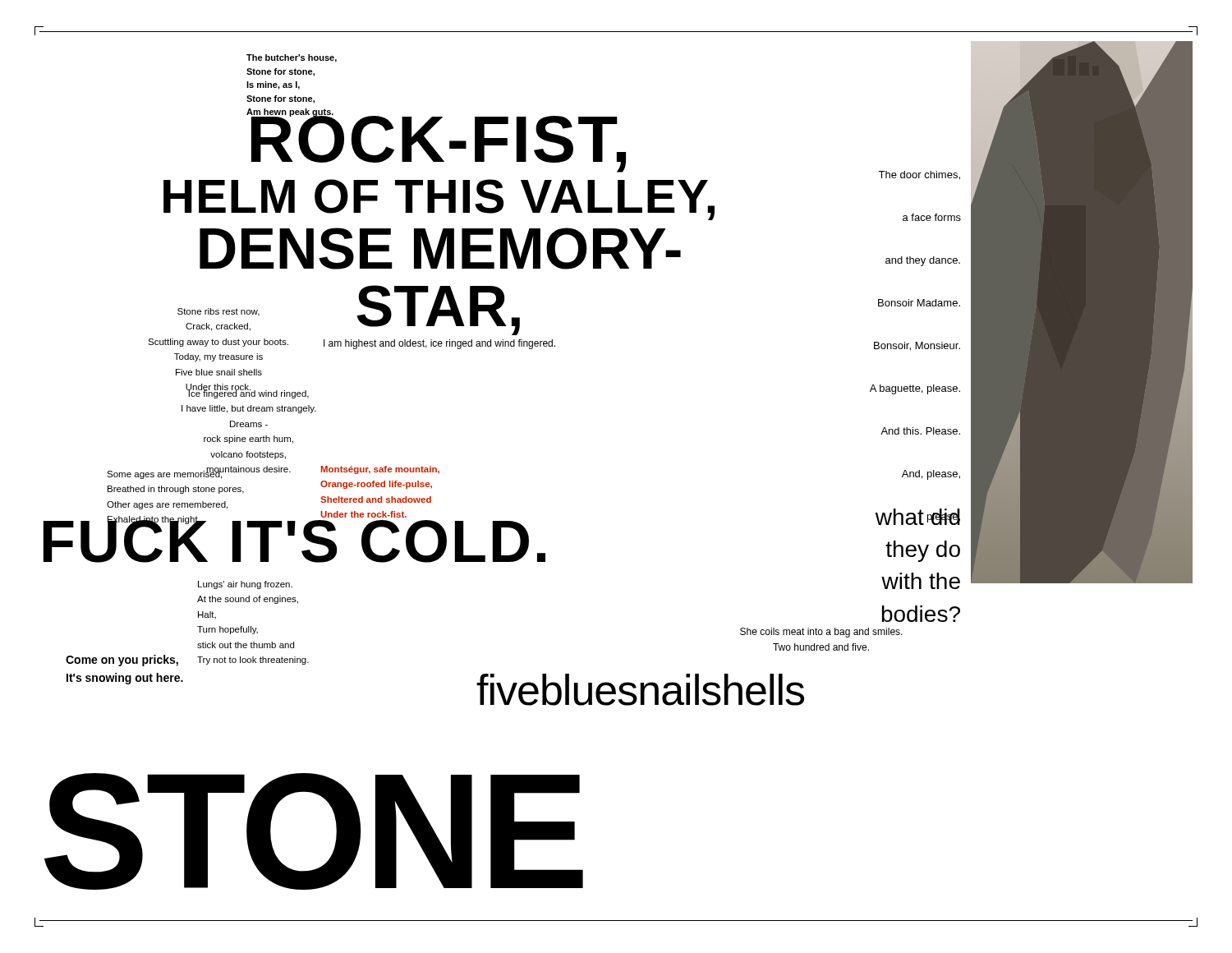Point to the title beginning "ROCK-FIST, HELM OF THIS VALLEY, DENSE MEMORY-STAR,"
This screenshot has height=953, width=1232.
(439, 228)
